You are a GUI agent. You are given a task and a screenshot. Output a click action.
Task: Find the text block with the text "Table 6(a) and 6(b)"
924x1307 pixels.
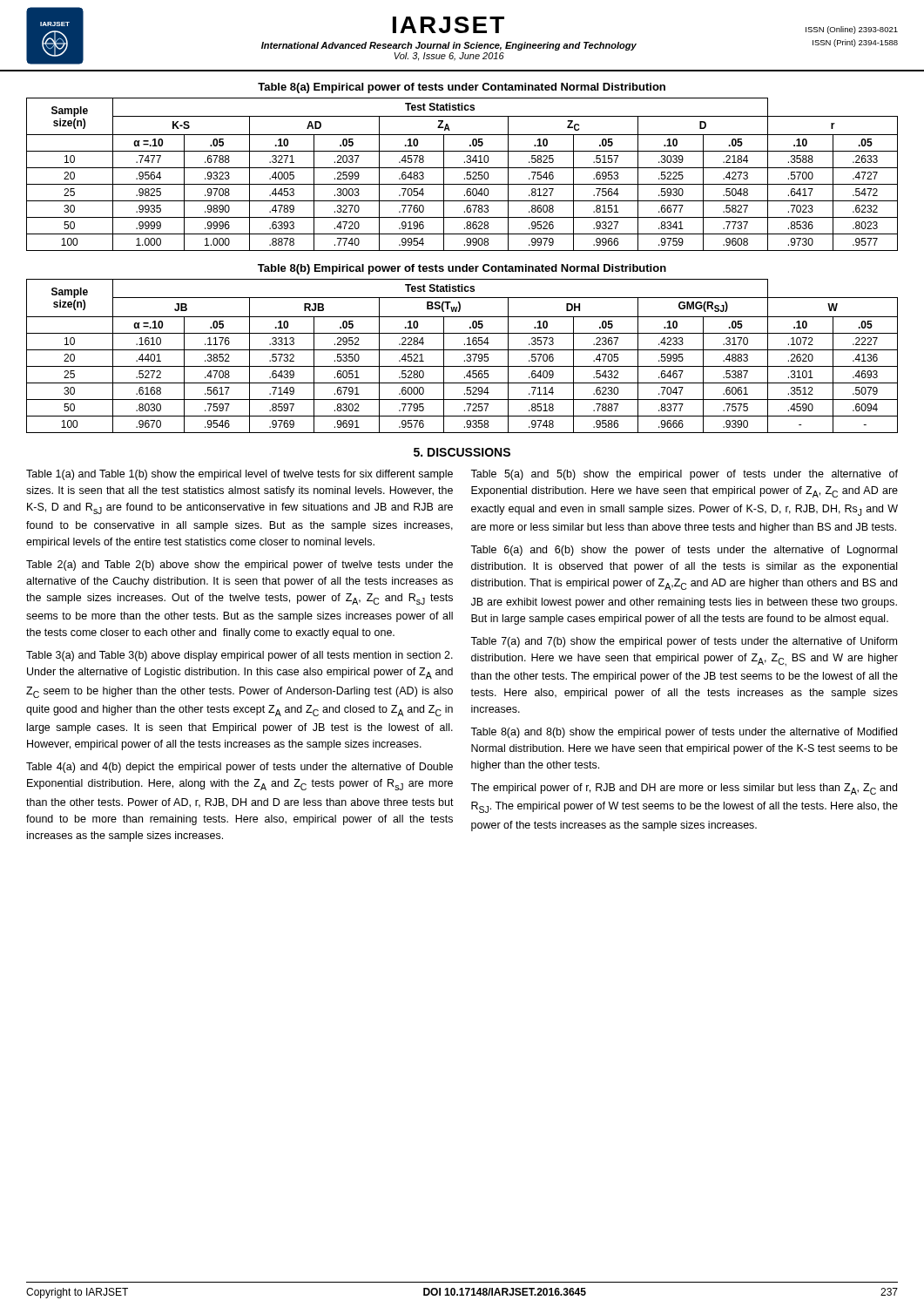(684, 585)
